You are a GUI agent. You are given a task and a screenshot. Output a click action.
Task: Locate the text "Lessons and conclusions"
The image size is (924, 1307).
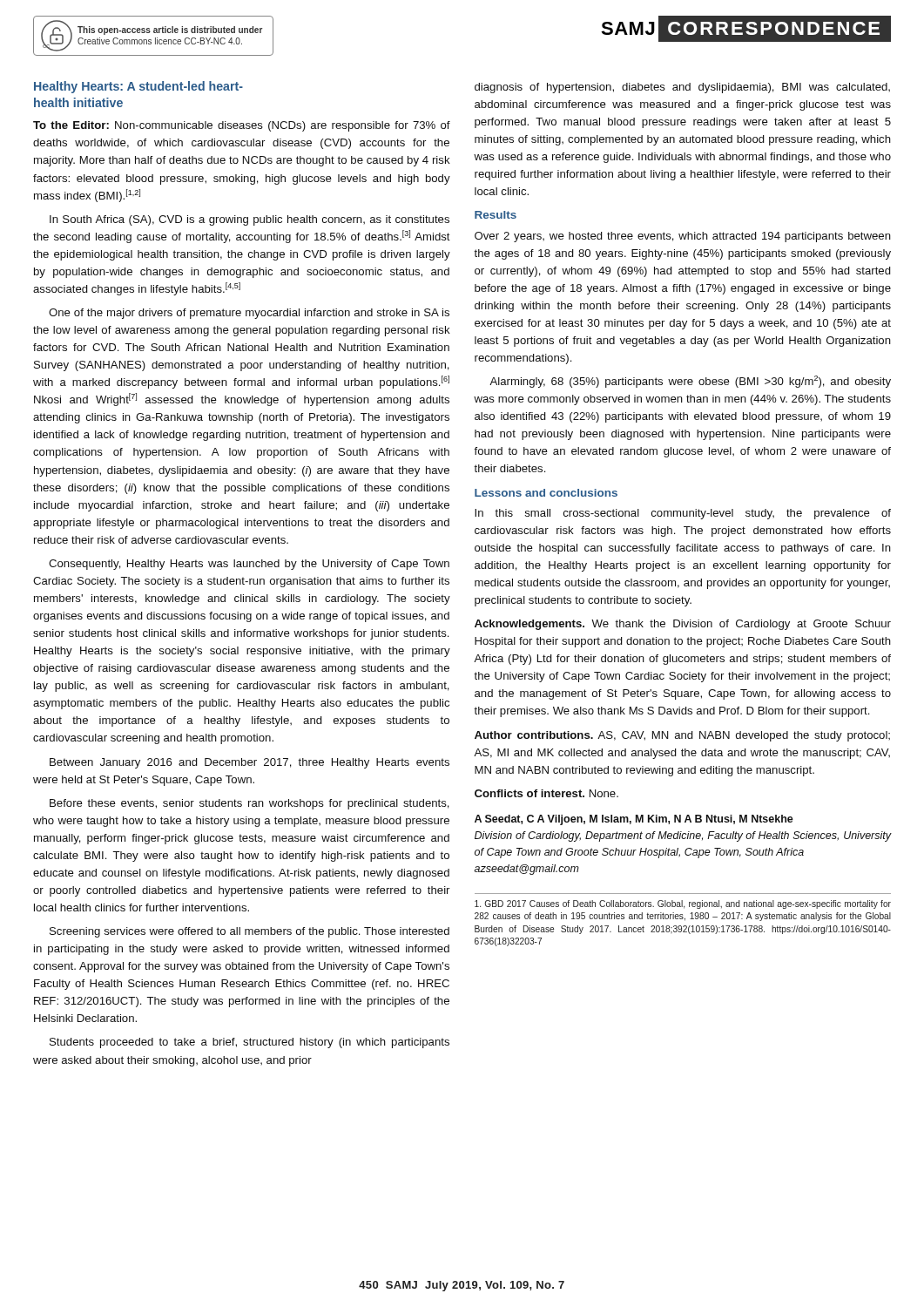point(546,493)
